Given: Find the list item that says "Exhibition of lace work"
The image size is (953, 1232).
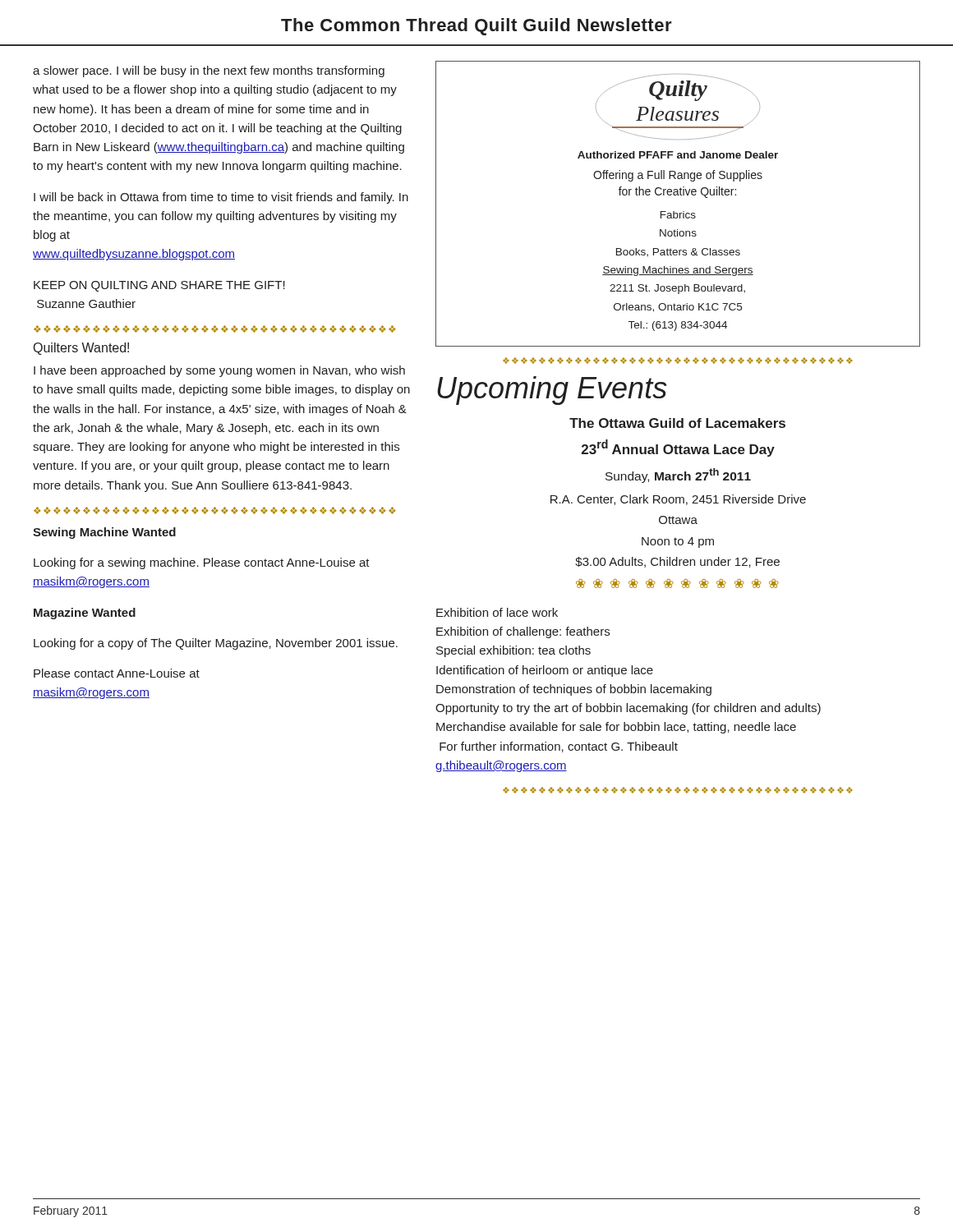Looking at the screenshot, I should 497,612.
